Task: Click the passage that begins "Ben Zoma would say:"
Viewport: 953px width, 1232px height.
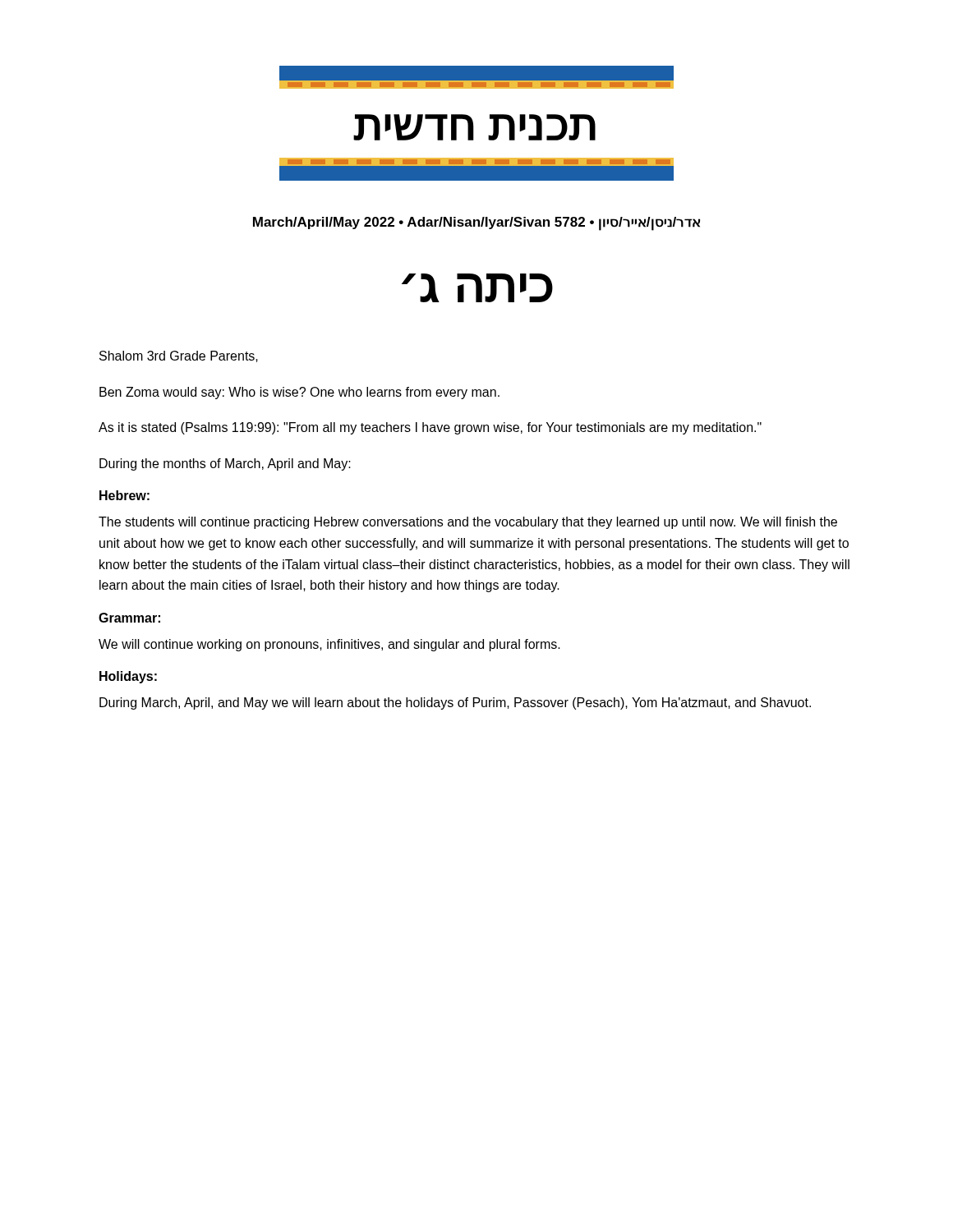Action: click(x=299, y=392)
